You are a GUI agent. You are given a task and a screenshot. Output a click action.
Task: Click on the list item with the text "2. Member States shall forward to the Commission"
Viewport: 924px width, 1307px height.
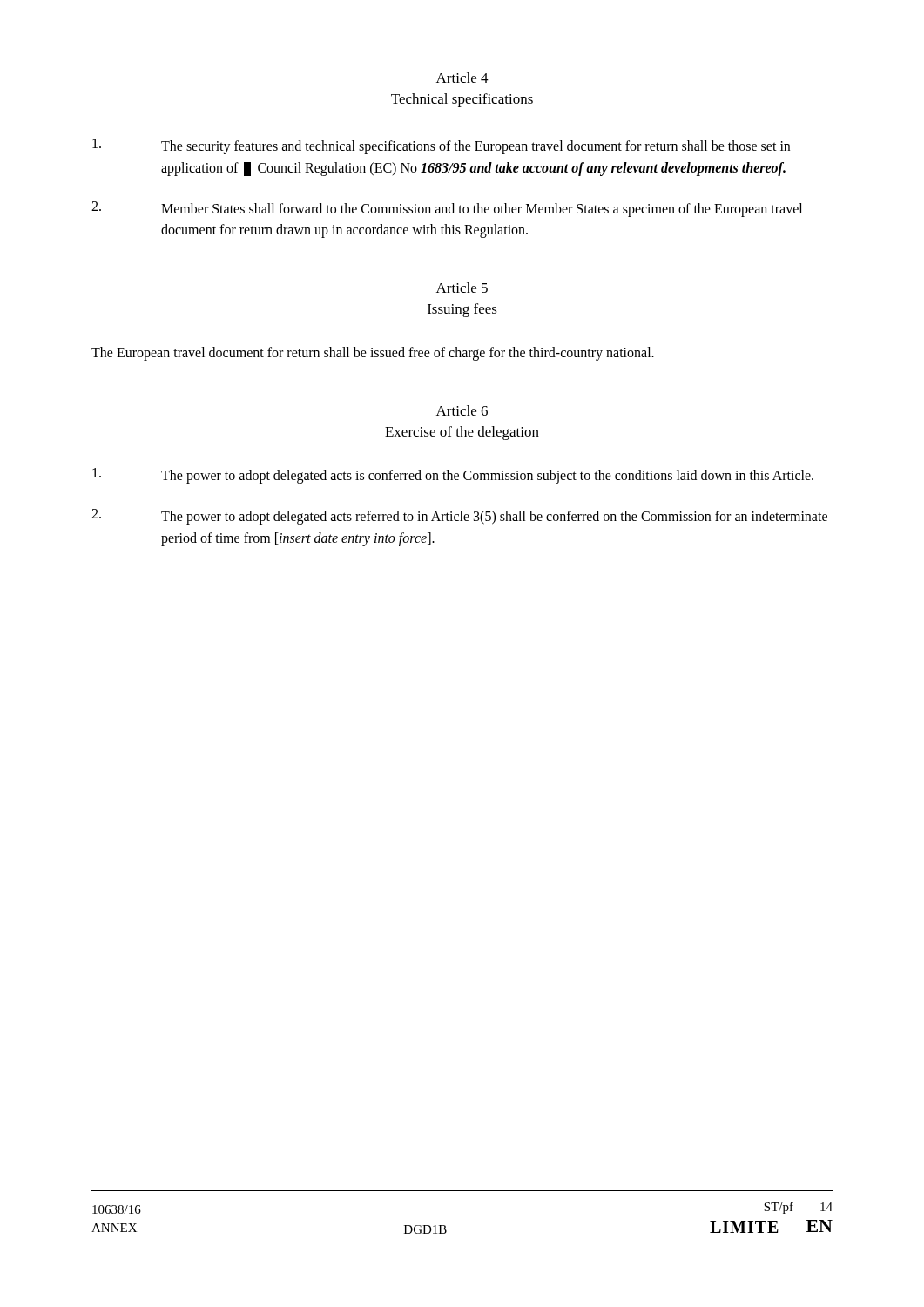click(x=462, y=220)
